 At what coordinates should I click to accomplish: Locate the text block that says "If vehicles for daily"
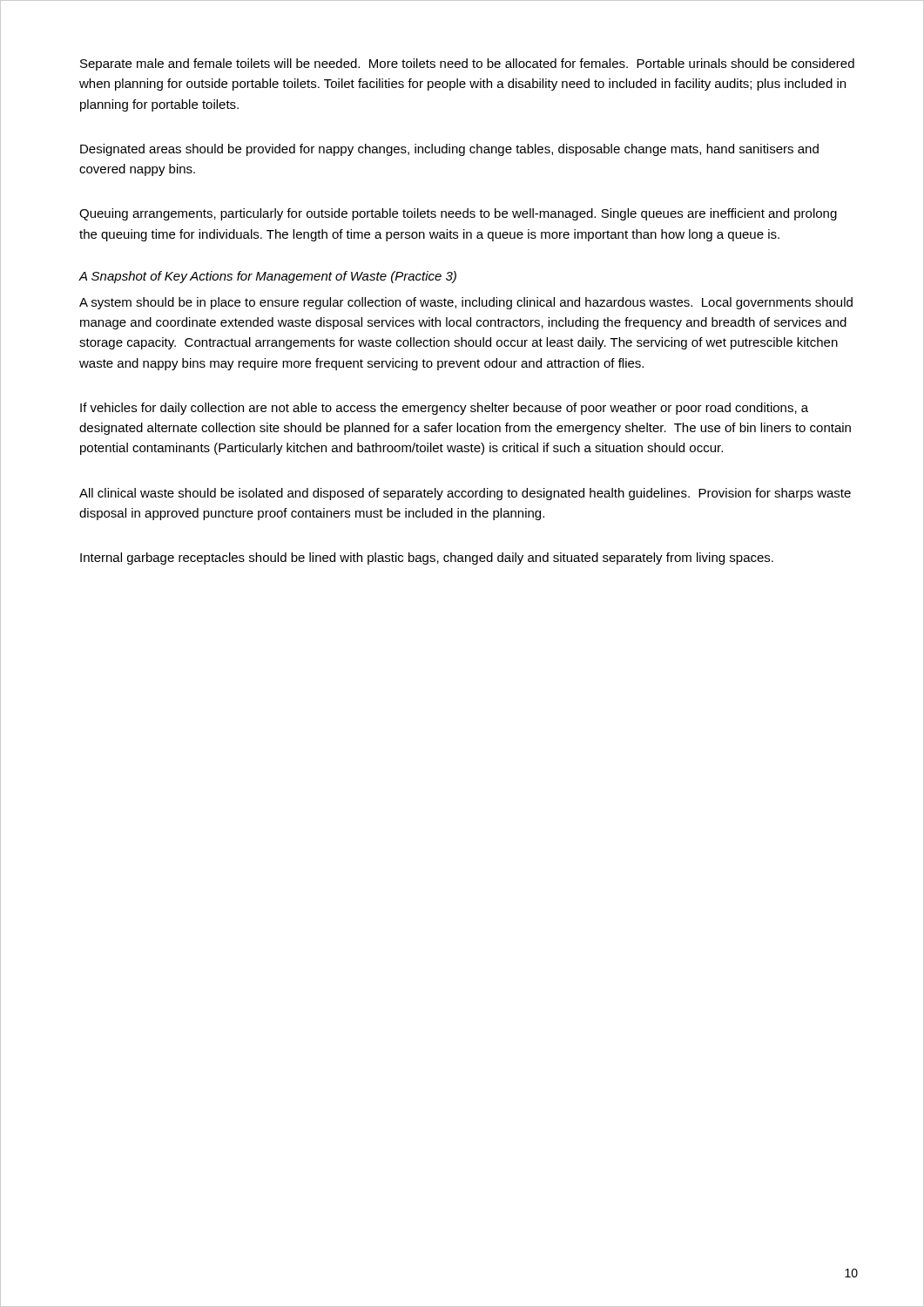tap(465, 427)
